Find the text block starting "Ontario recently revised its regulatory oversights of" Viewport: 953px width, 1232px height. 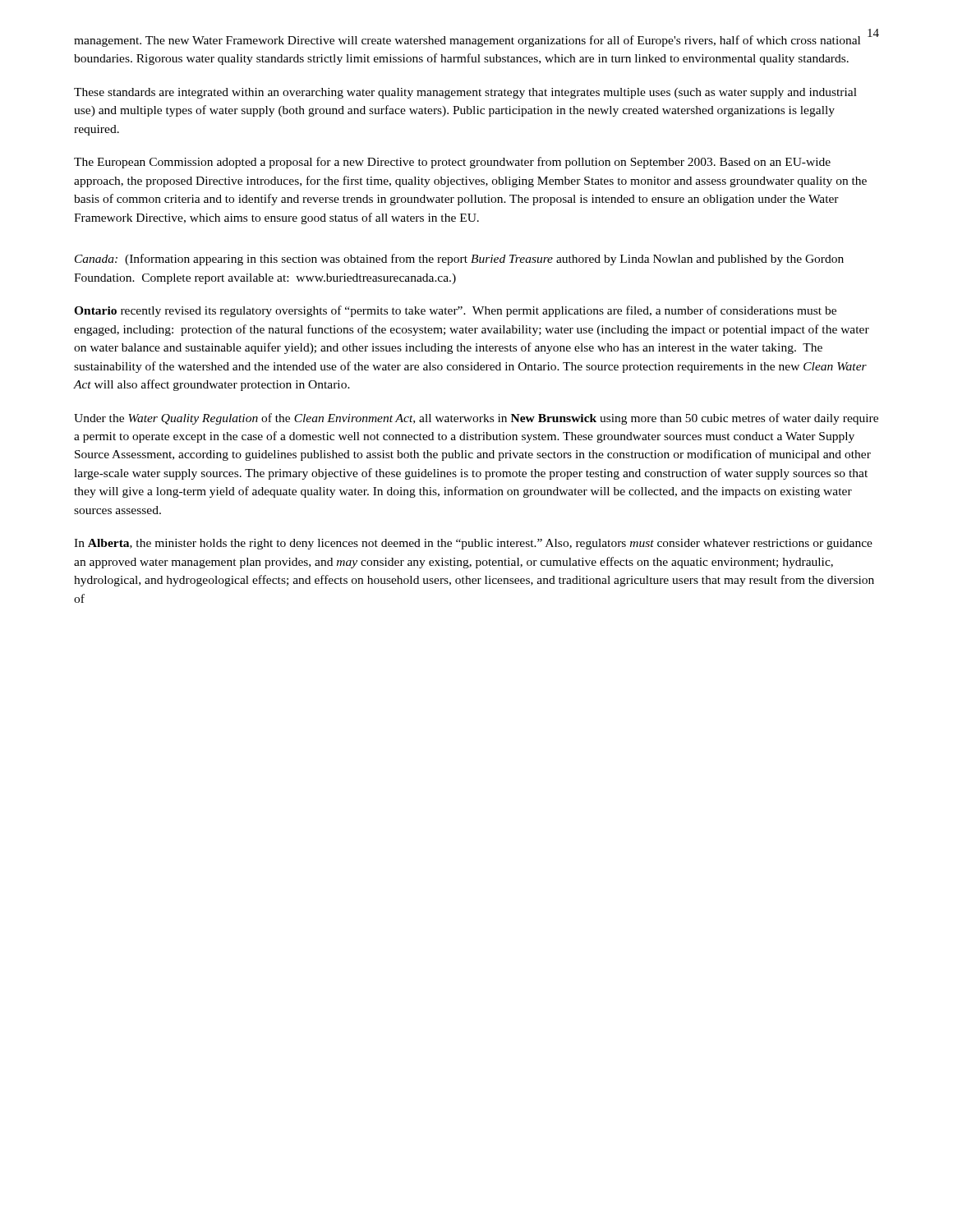coord(471,347)
